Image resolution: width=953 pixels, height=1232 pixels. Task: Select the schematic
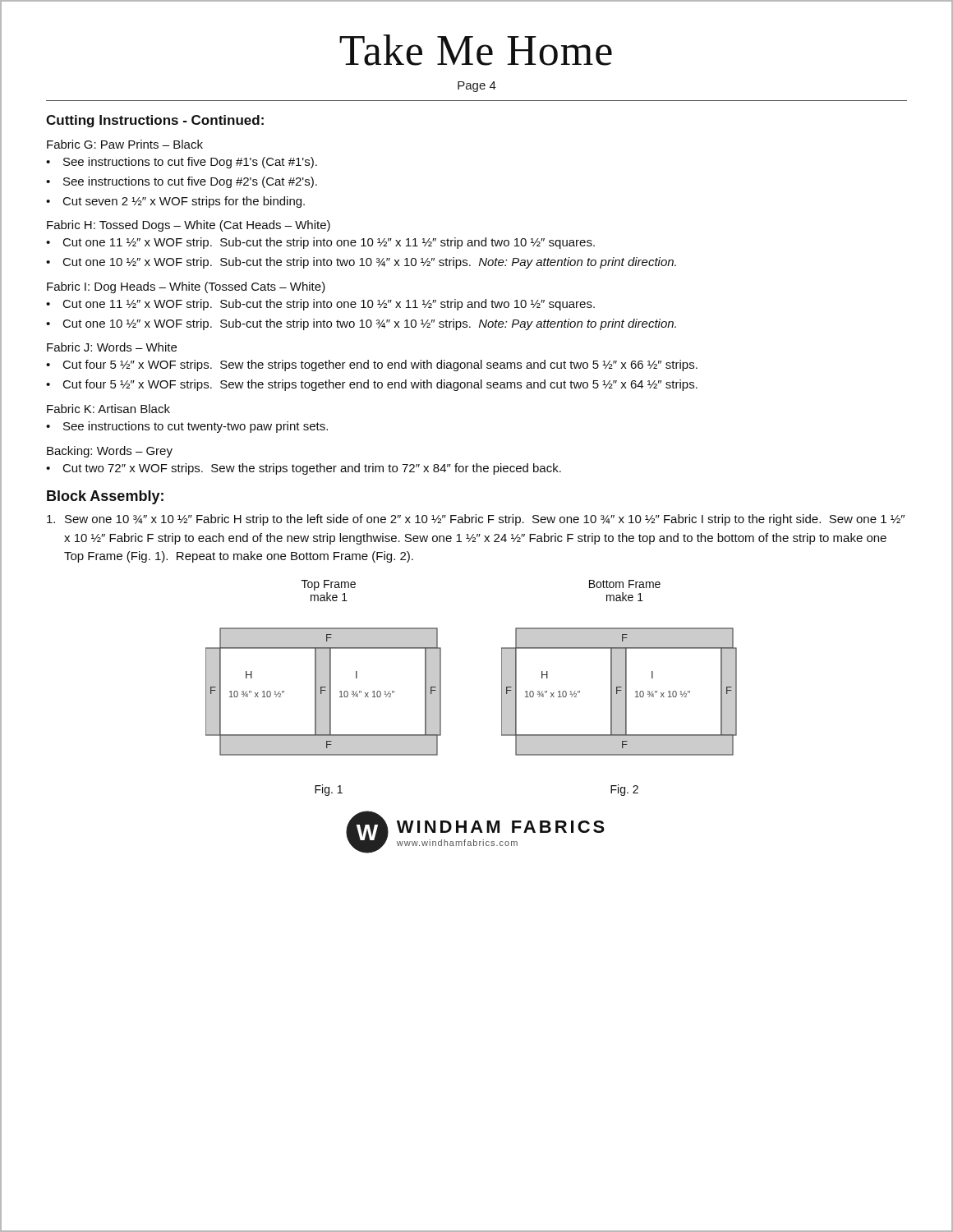[x=476, y=686]
